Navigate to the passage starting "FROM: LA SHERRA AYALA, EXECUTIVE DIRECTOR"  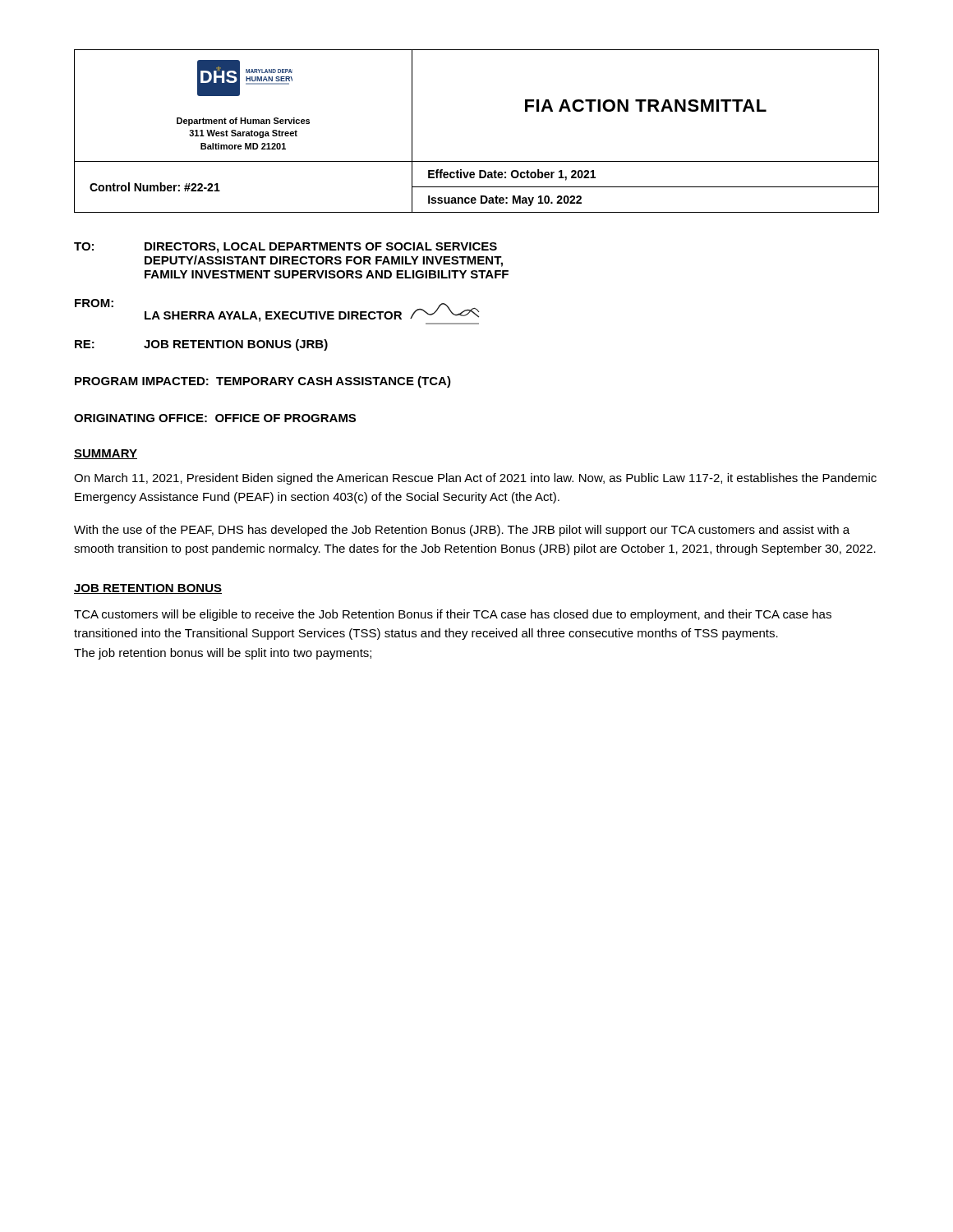[x=476, y=309]
